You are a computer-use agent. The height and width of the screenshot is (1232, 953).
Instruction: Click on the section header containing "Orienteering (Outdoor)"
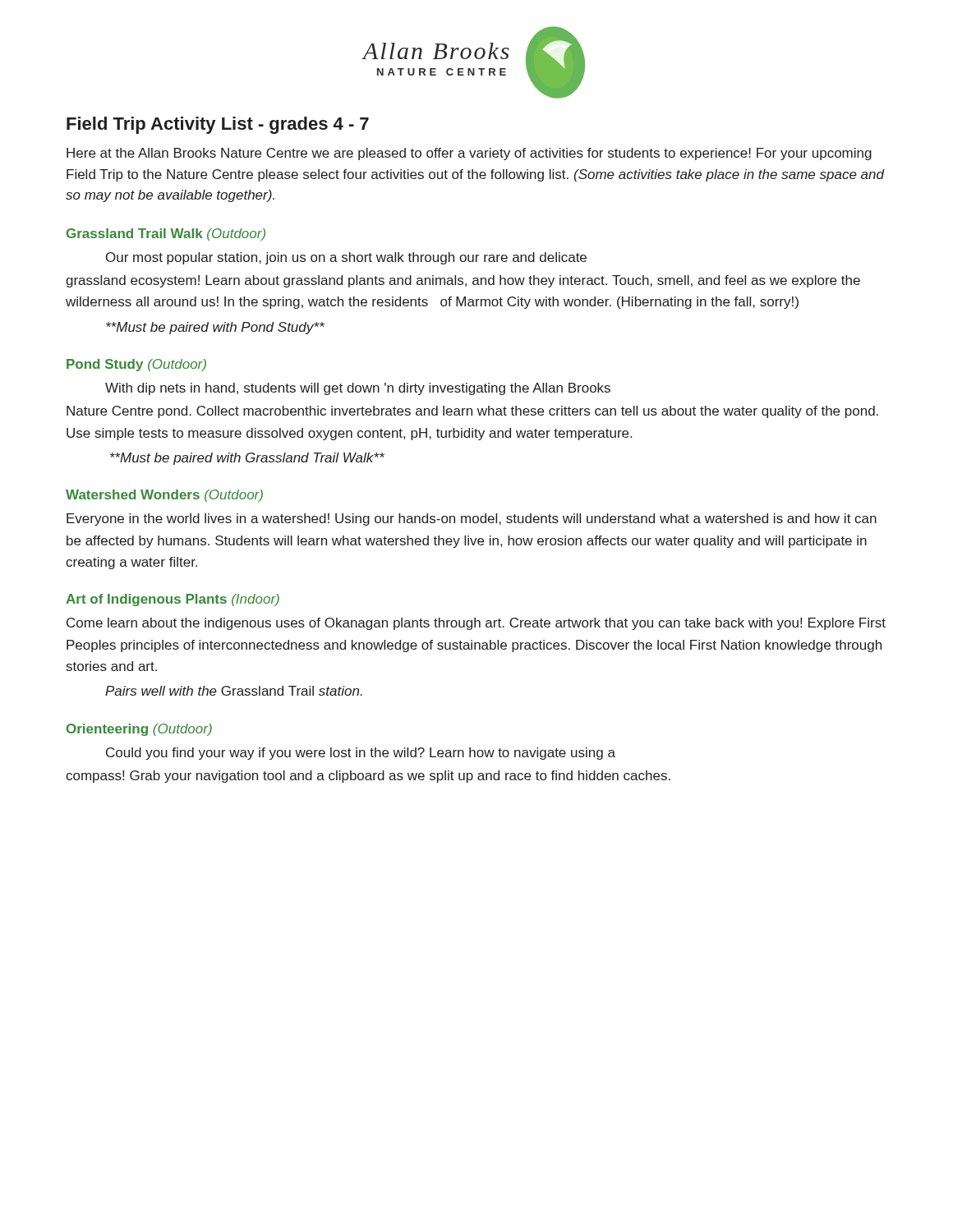point(139,729)
